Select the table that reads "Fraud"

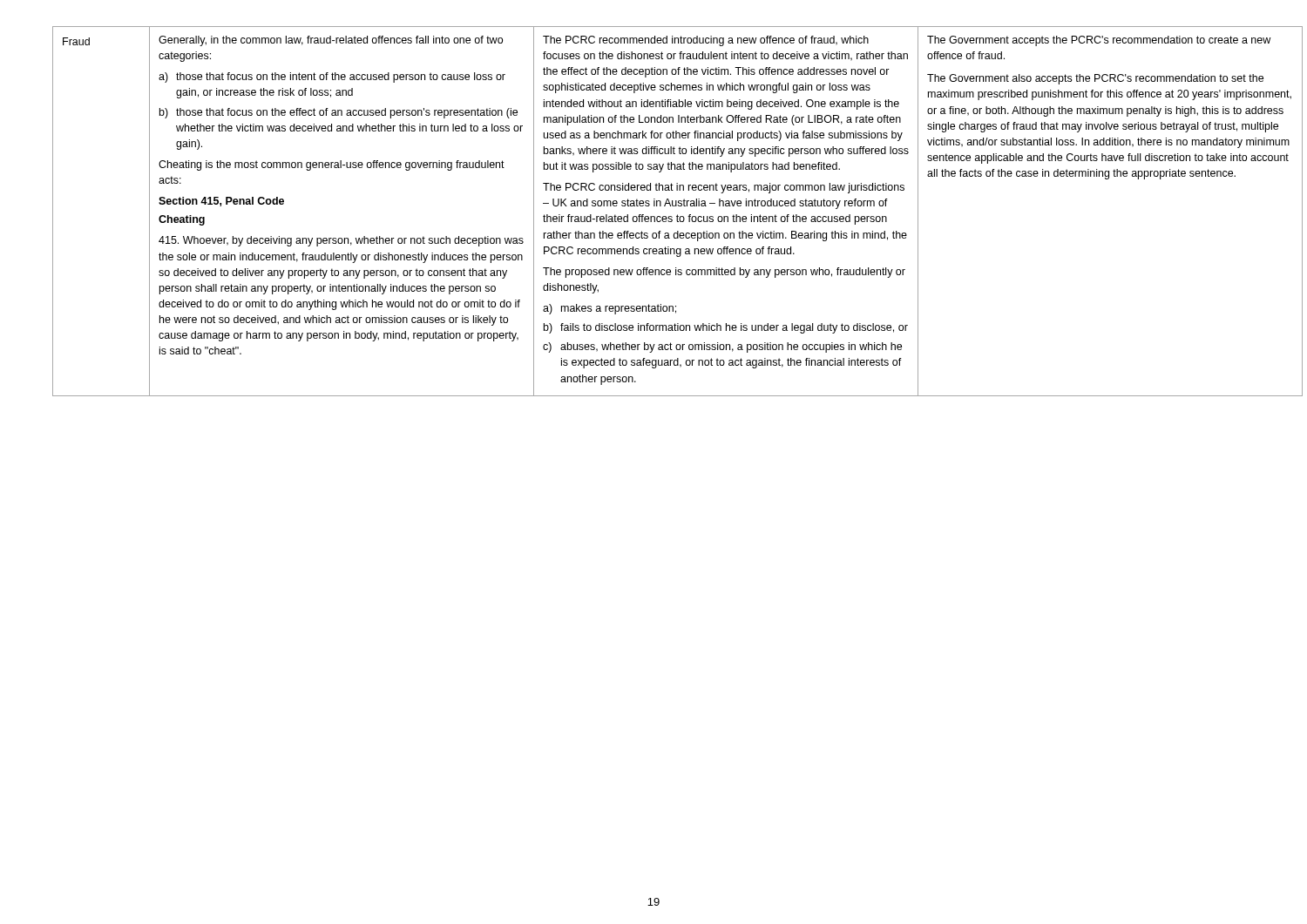pos(654,211)
